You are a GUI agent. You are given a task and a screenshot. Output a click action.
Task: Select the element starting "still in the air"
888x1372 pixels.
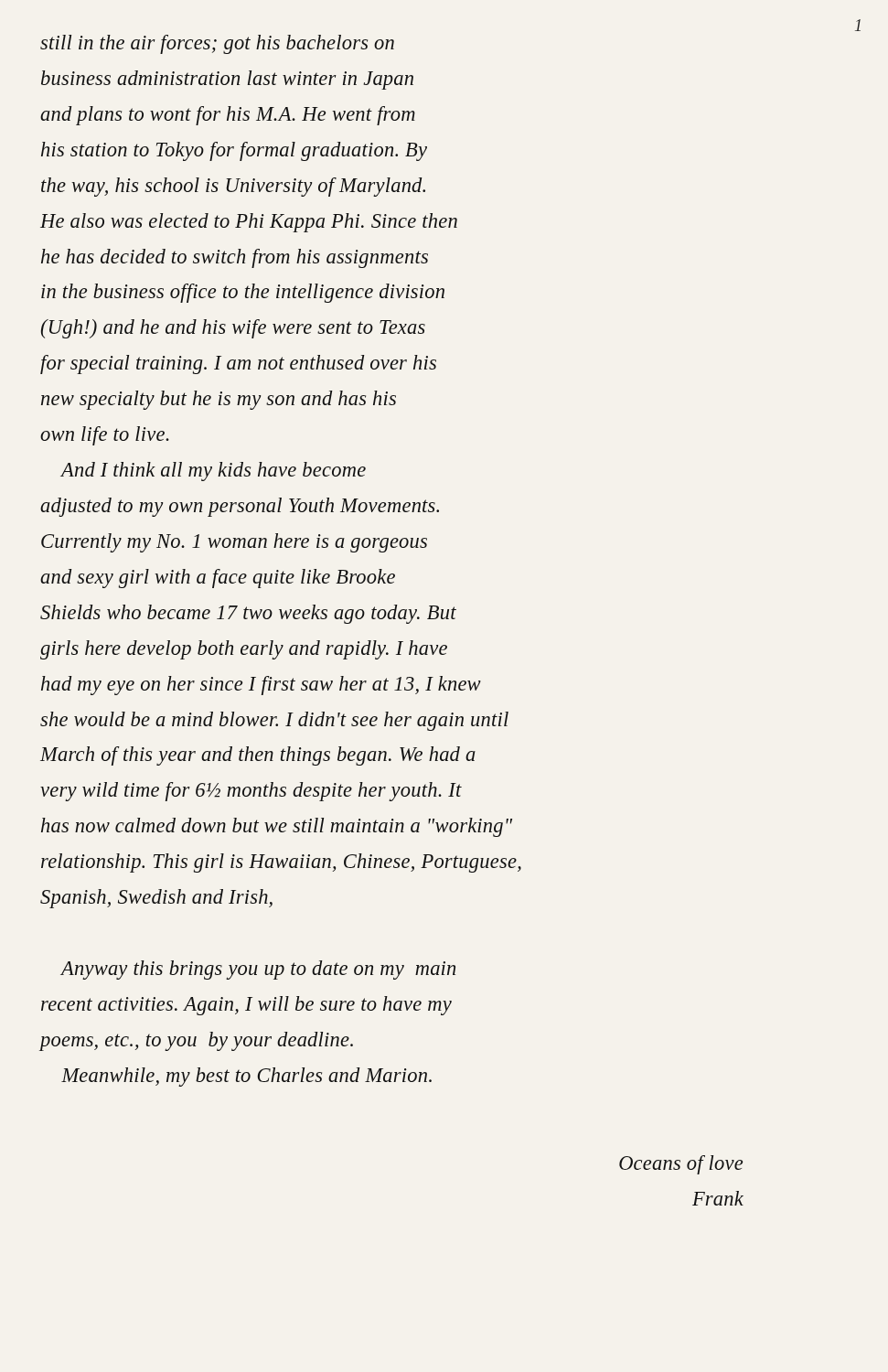click(447, 624)
